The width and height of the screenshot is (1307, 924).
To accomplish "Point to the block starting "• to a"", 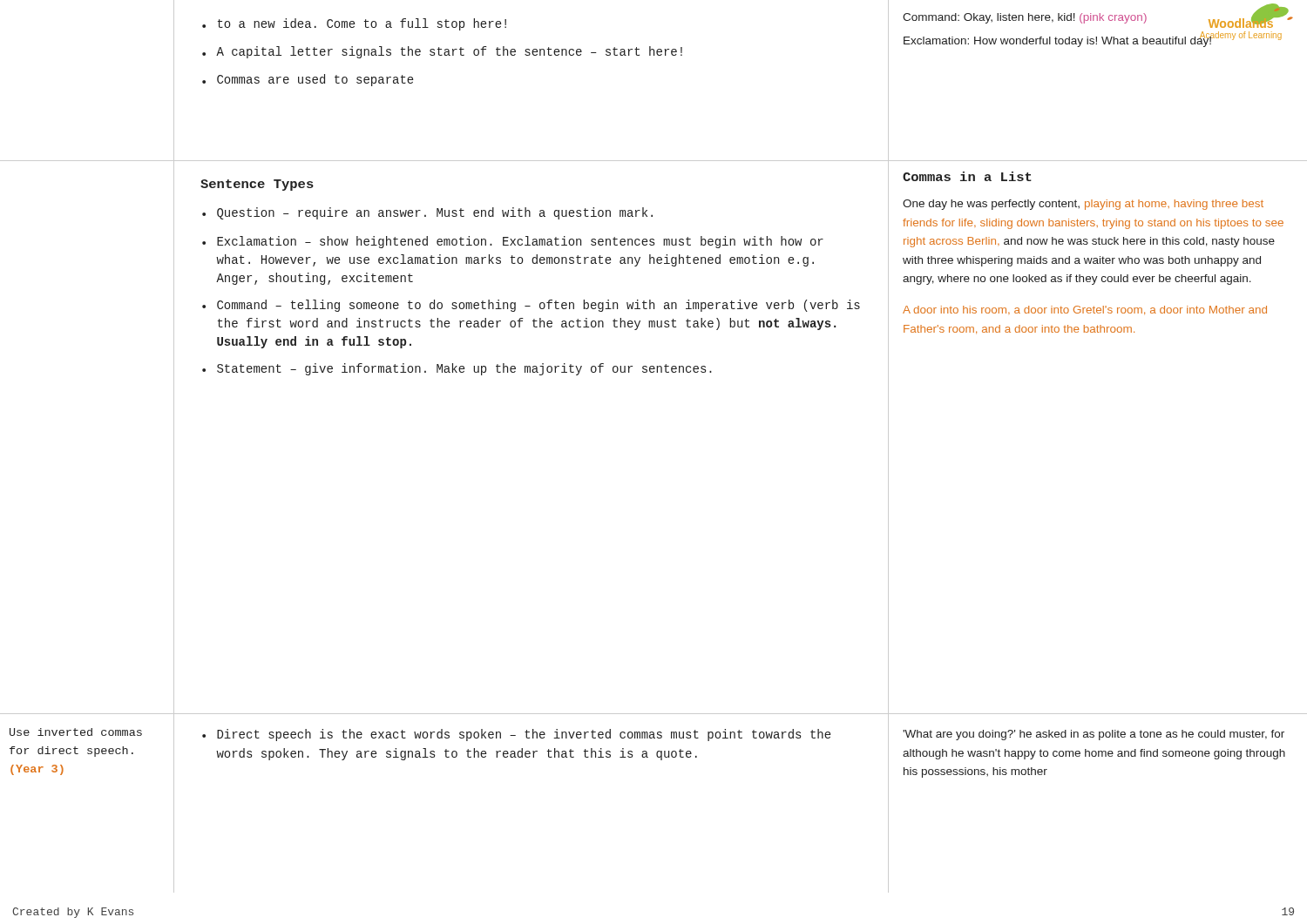I will tap(355, 26).
